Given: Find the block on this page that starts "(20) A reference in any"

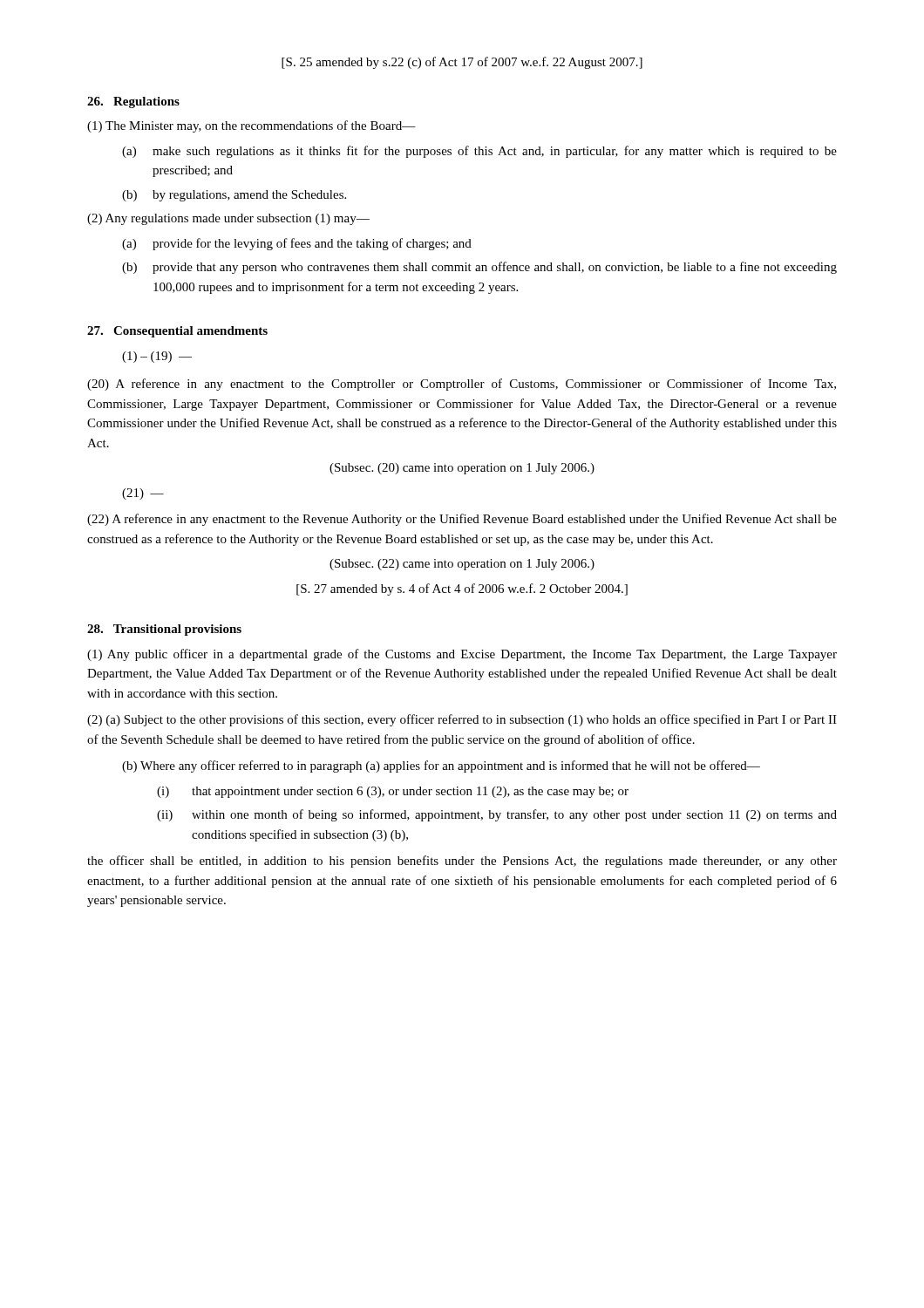Looking at the screenshot, I should [x=462, y=413].
